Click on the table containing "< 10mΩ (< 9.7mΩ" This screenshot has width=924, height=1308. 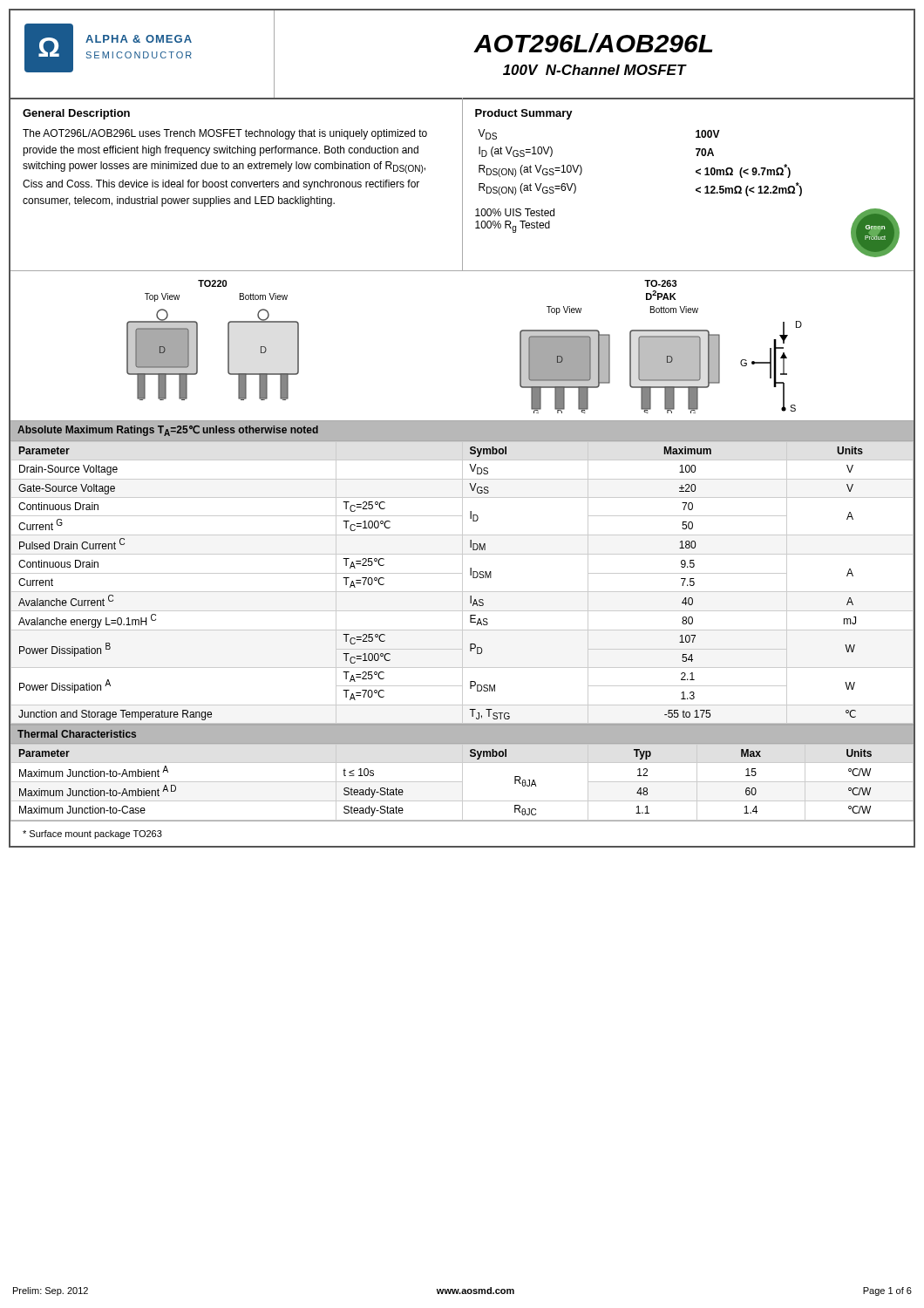point(688,179)
